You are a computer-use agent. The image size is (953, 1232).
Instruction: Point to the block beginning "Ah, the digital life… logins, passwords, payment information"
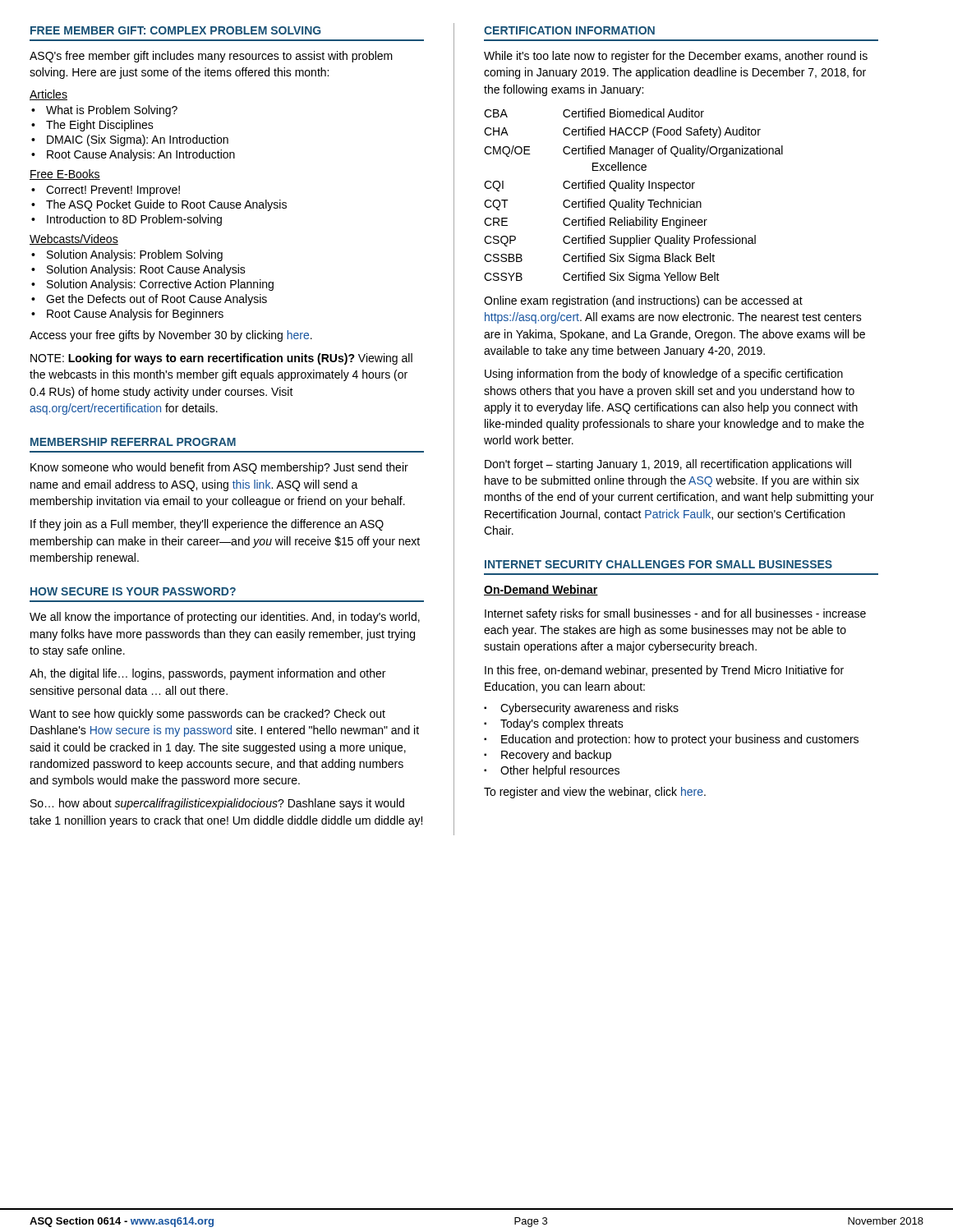coord(227,682)
